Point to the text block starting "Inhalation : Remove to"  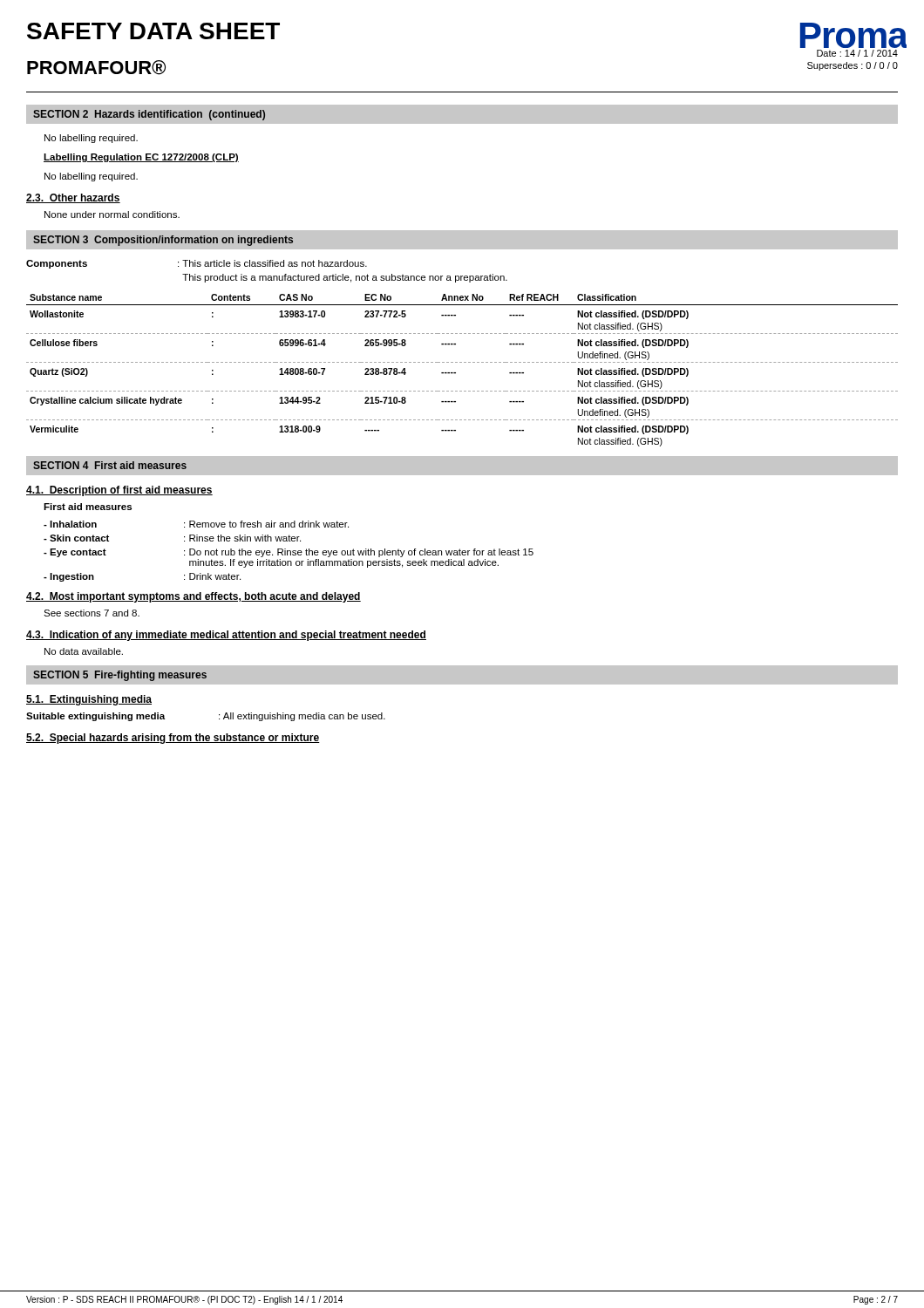pyautogui.click(x=197, y=524)
